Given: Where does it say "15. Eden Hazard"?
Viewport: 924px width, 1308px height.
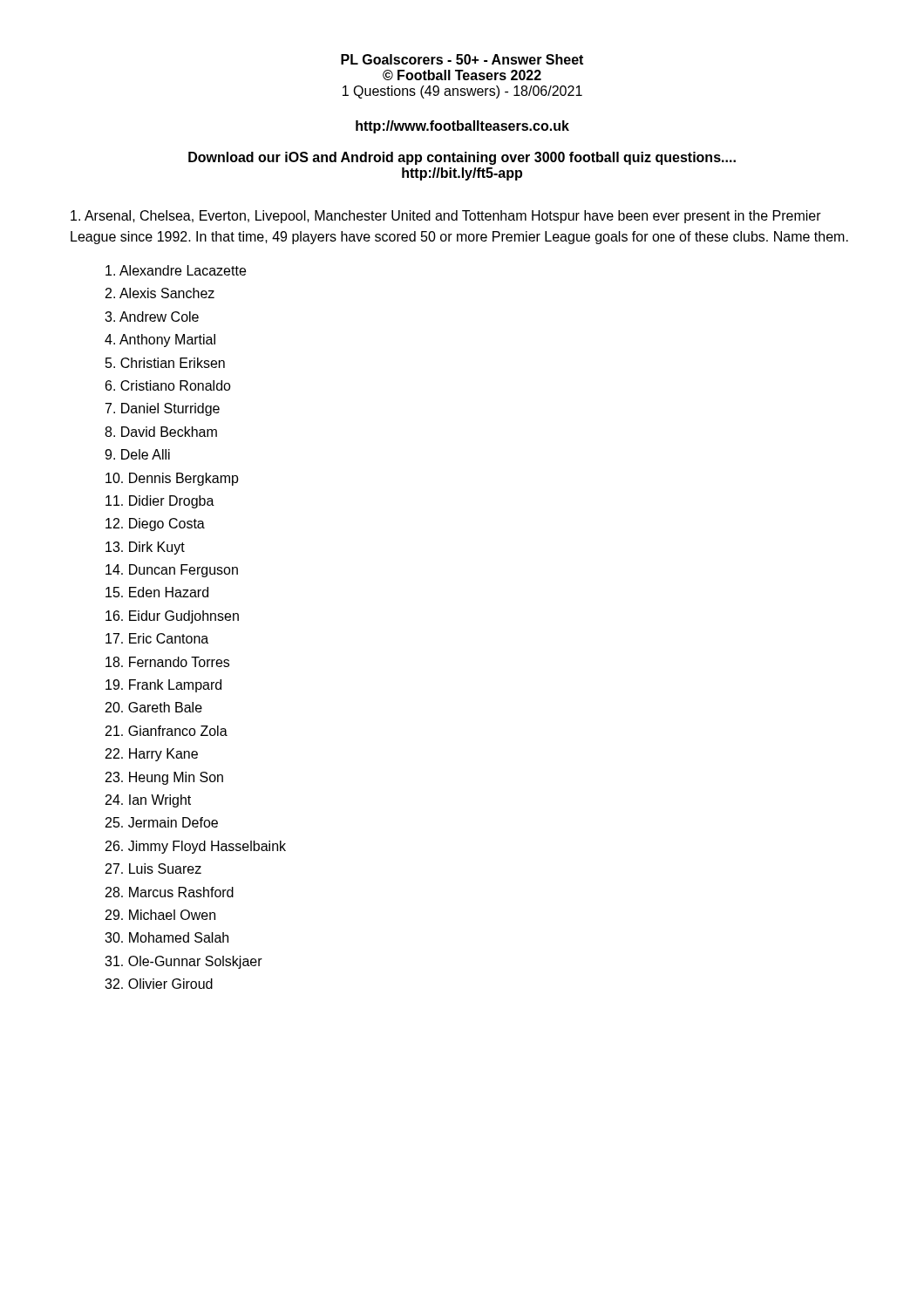Looking at the screenshot, I should point(157,593).
